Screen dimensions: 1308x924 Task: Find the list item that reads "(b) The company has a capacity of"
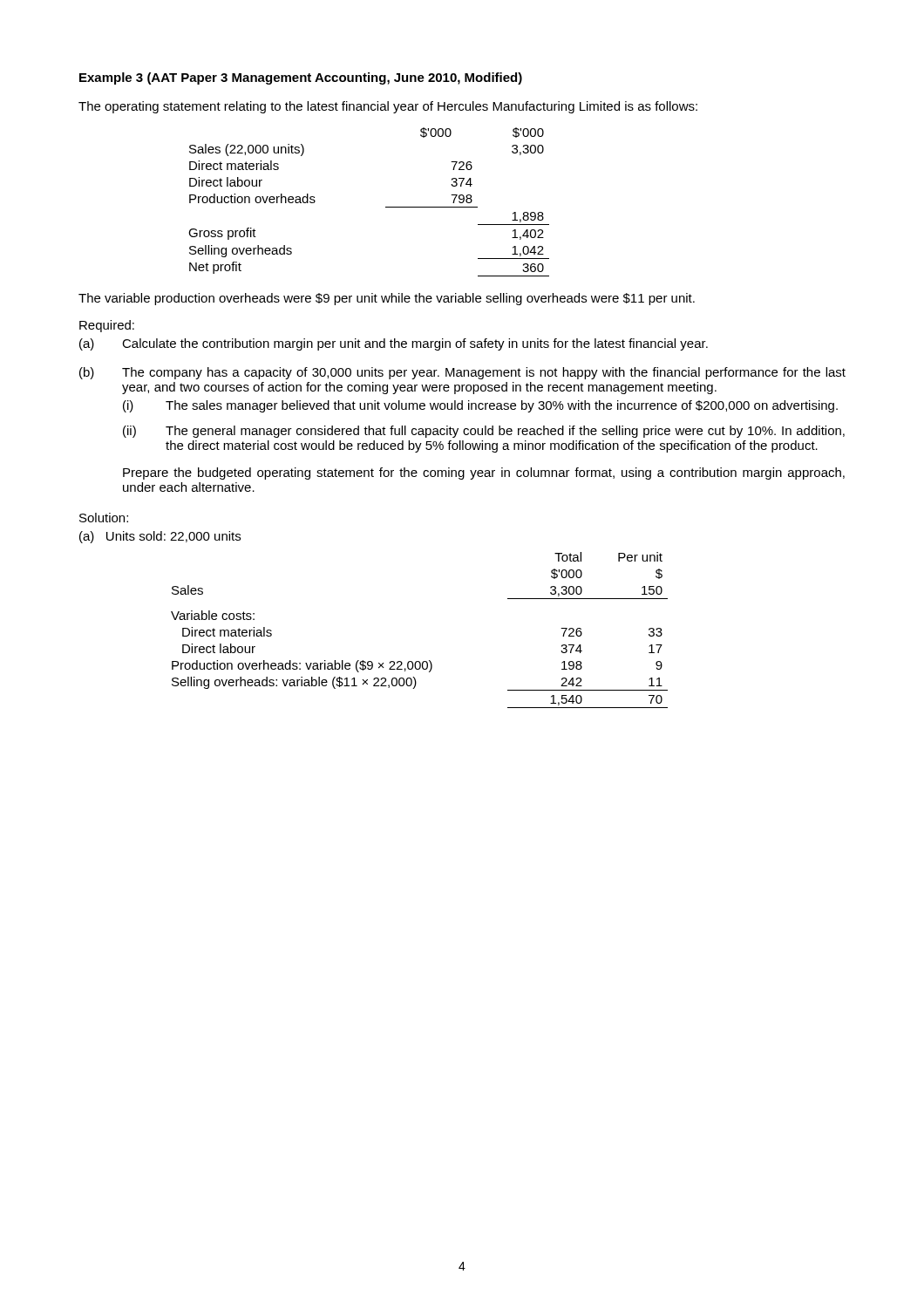click(462, 379)
